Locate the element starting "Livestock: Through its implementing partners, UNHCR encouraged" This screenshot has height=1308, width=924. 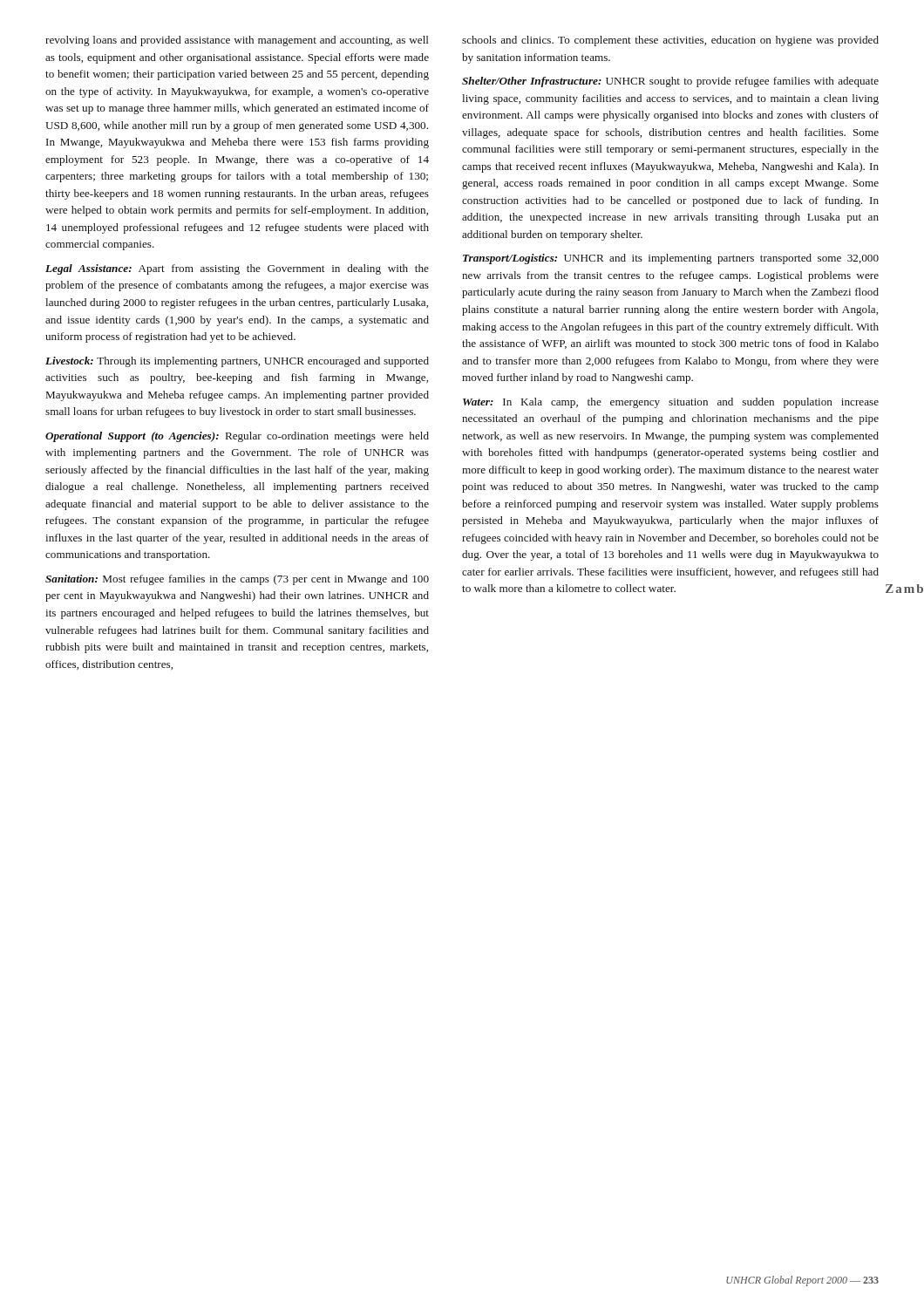tap(237, 386)
